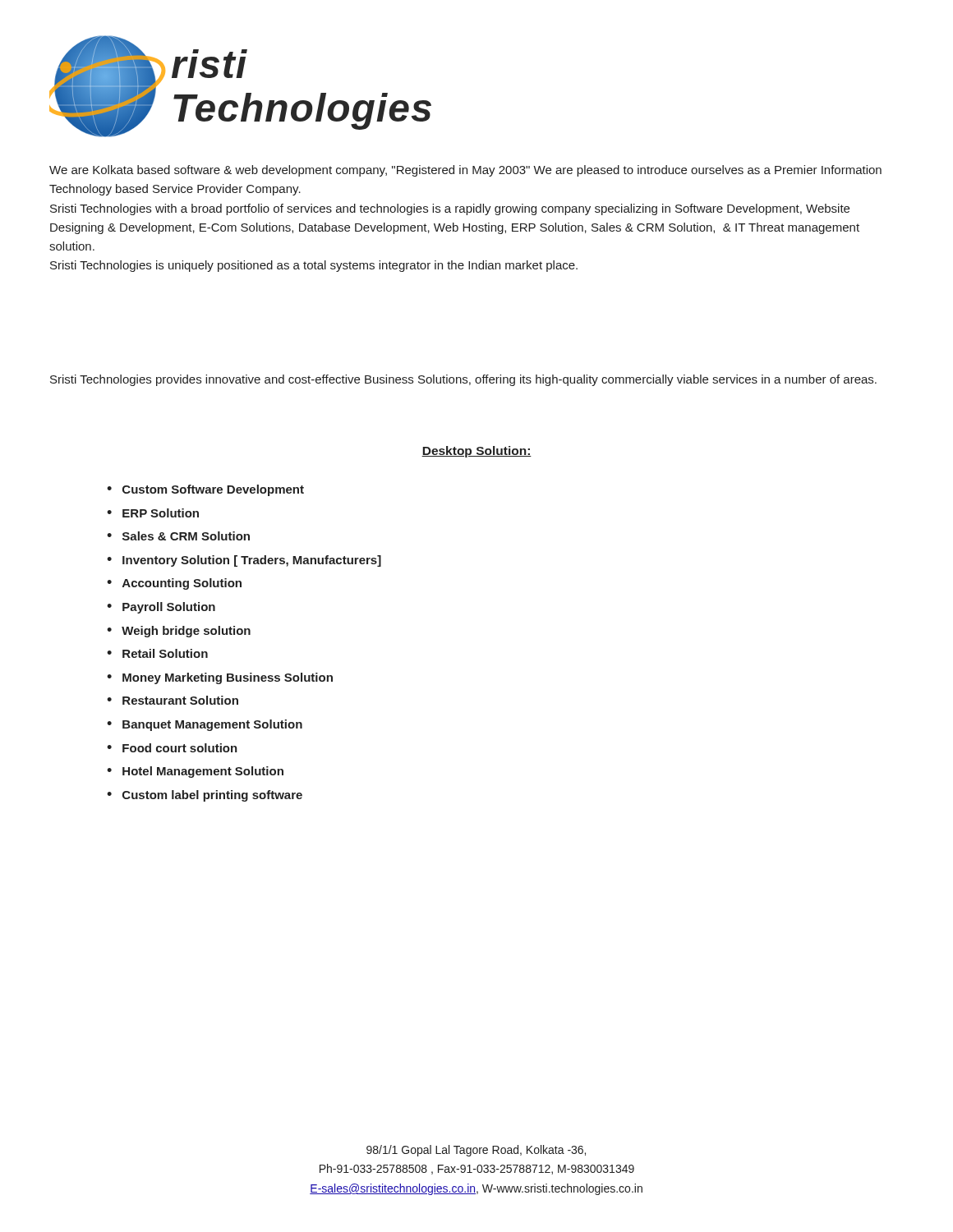Find the logo

point(263,87)
